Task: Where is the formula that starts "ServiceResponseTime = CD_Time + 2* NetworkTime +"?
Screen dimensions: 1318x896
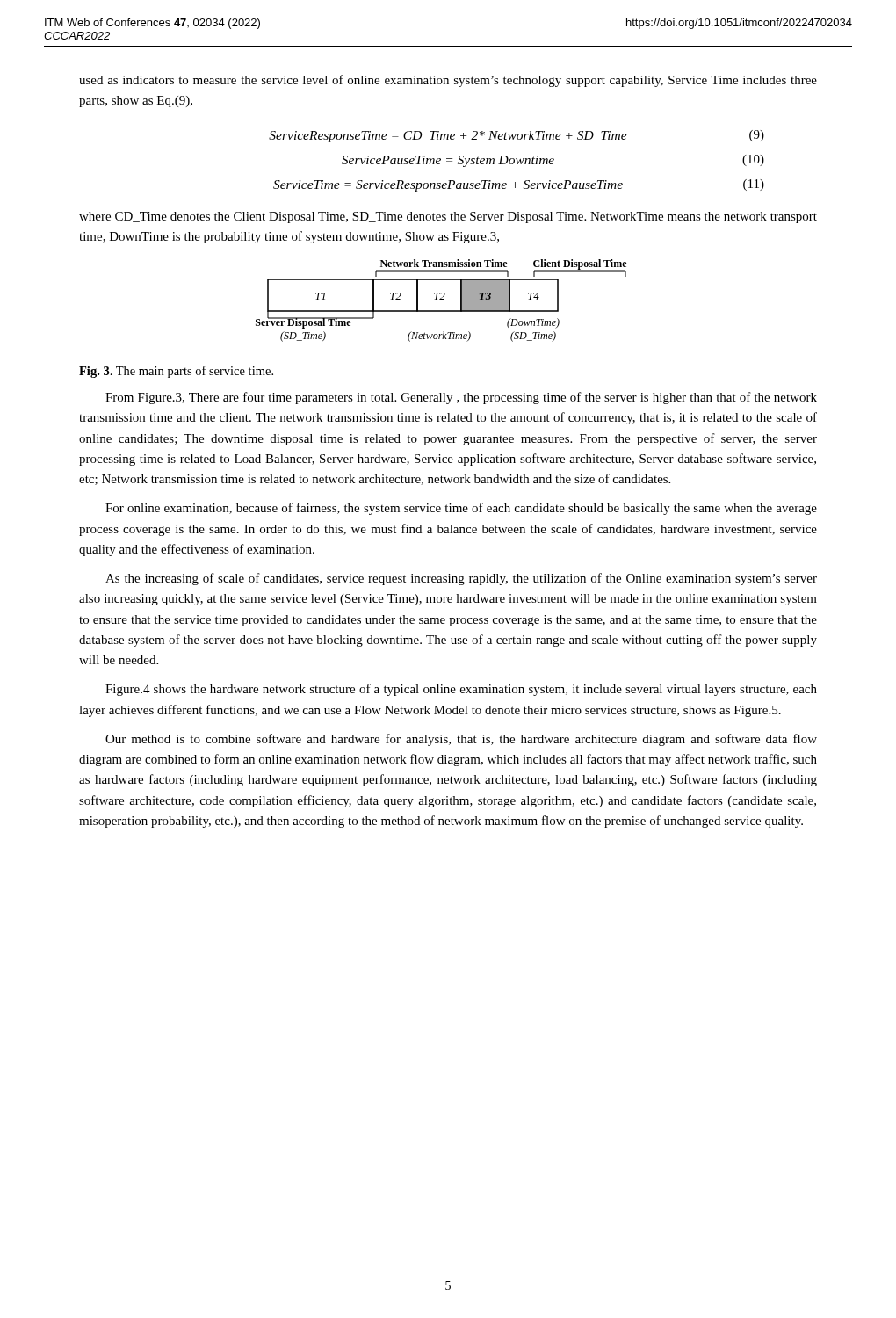Action: [x=517, y=135]
